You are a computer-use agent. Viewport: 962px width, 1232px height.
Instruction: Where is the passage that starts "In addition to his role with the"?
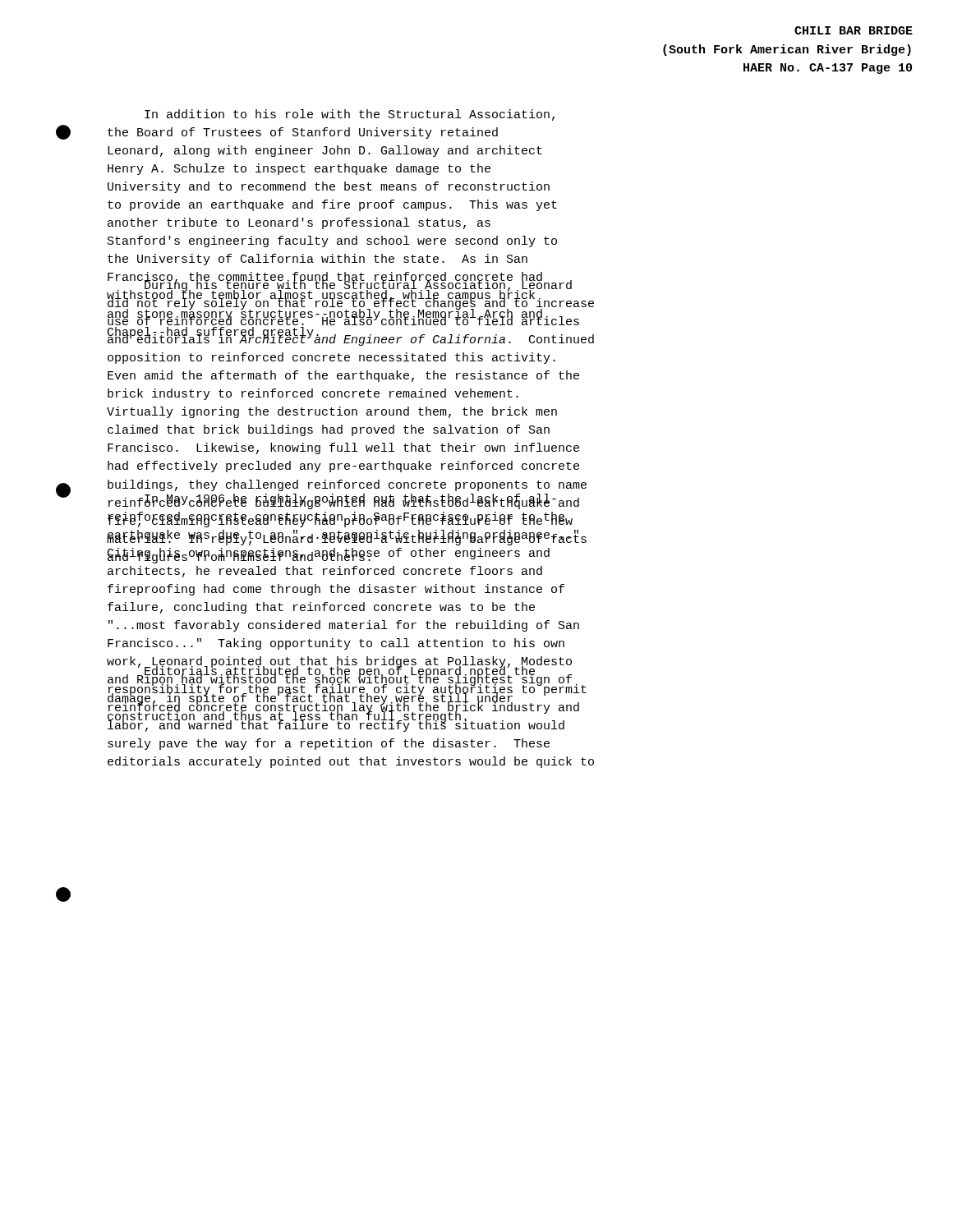click(x=332, y=224)
